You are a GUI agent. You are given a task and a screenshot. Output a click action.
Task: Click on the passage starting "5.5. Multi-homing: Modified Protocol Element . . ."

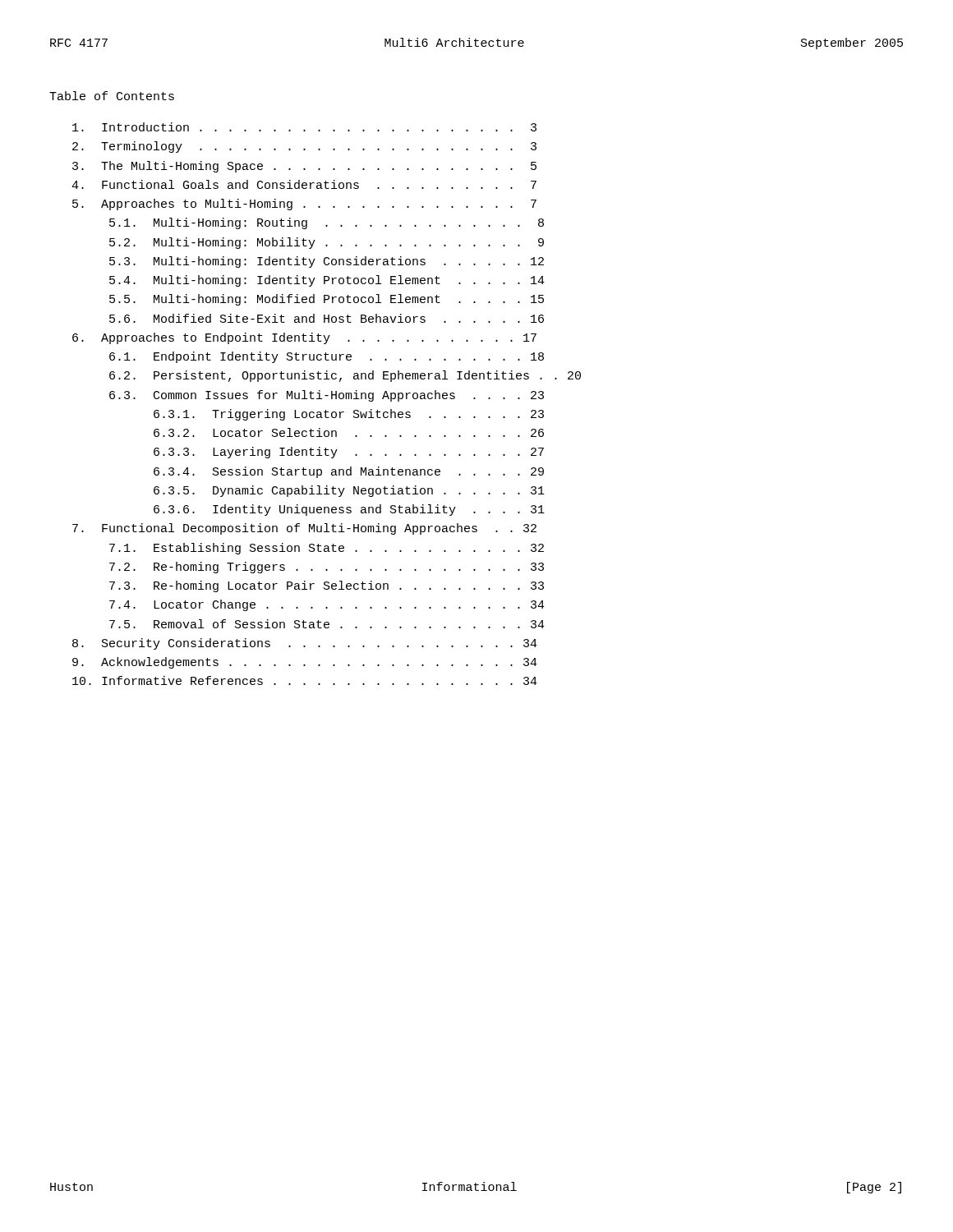tap(297, 300)
